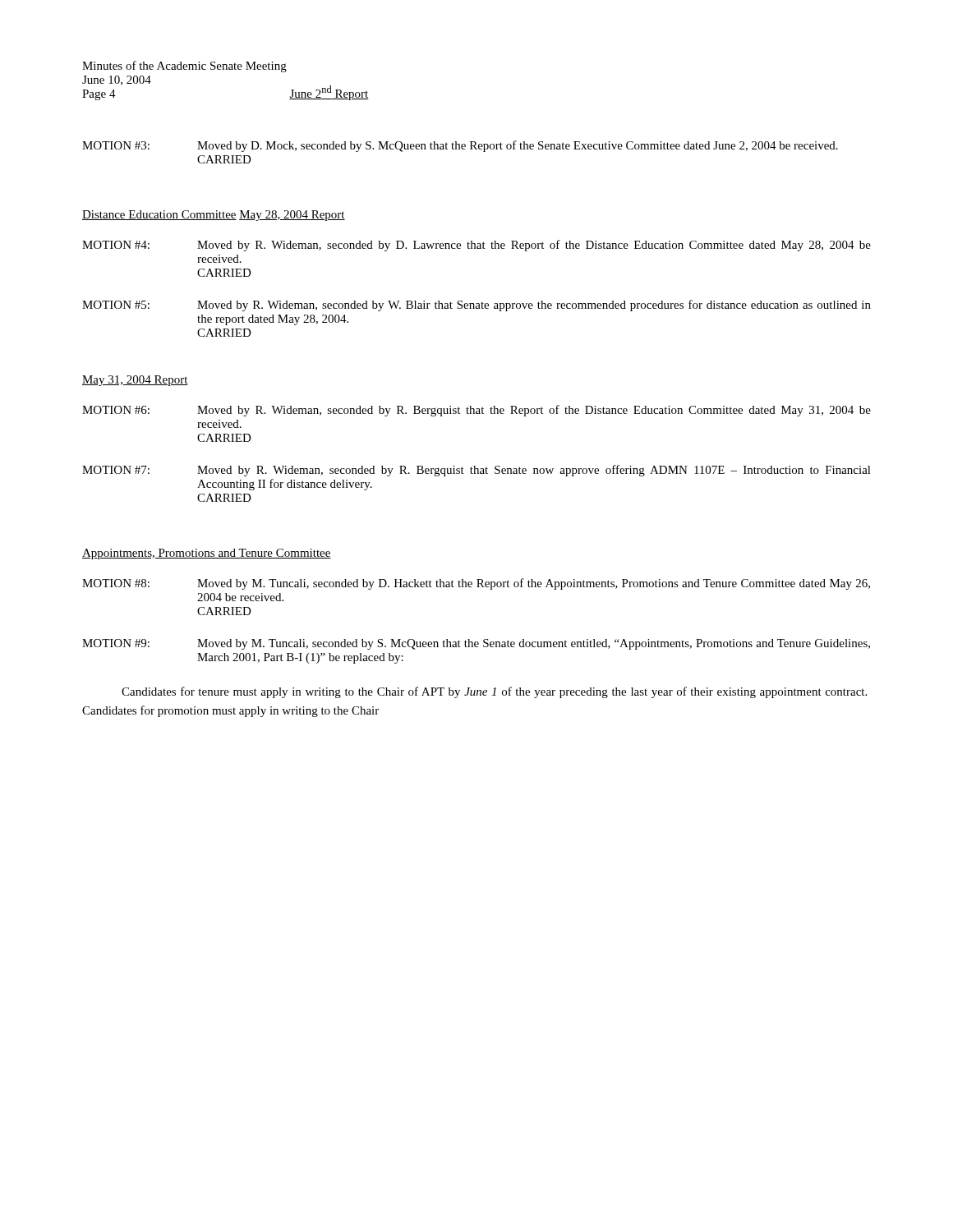This screenshot has width=953, height=1232.
Task: Click on the text block starting "Candidates for tenure must apply in writing"
Action: [x=476, y=701]
